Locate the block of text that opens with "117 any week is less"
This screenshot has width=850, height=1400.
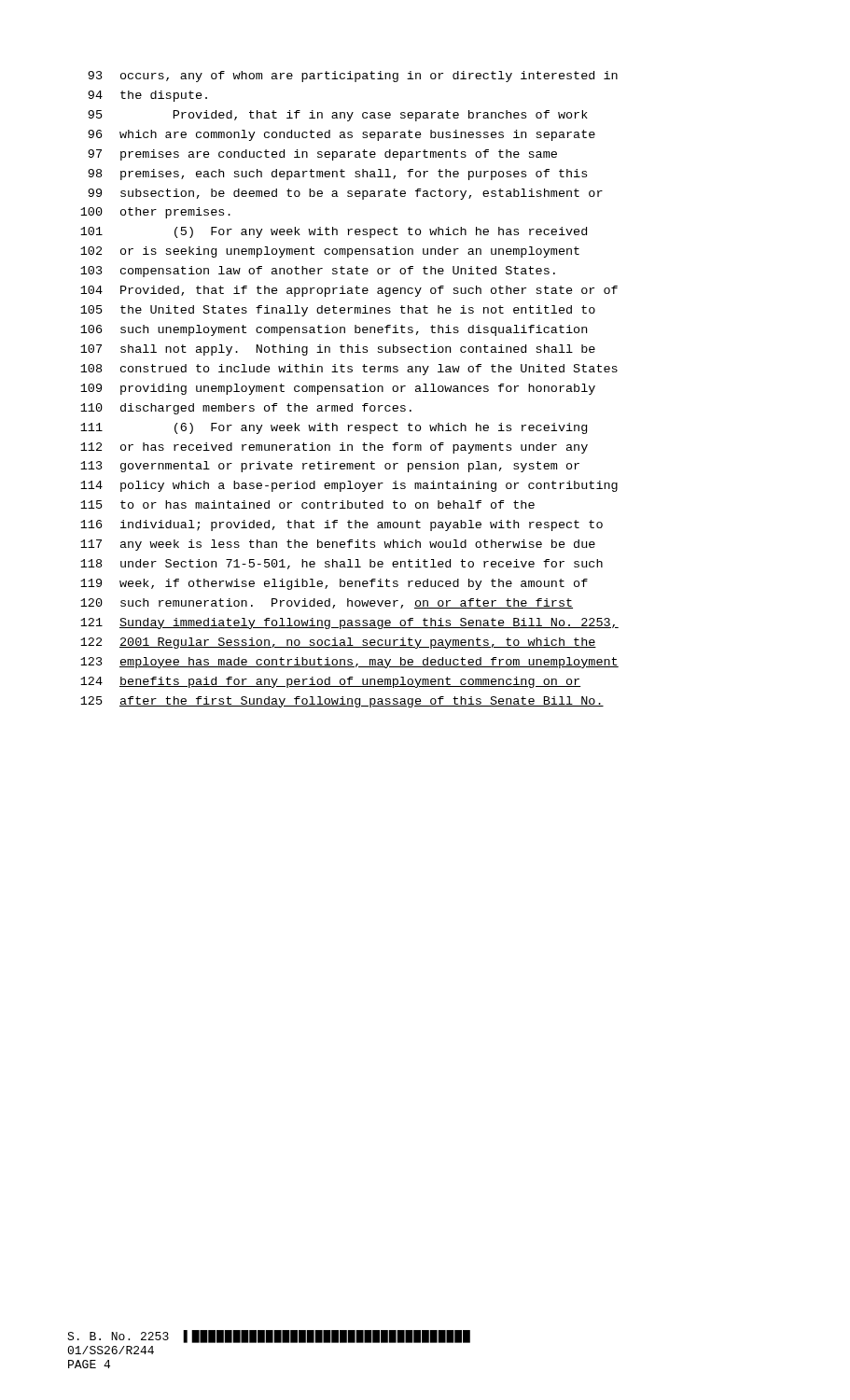click(x=425, y=546)
